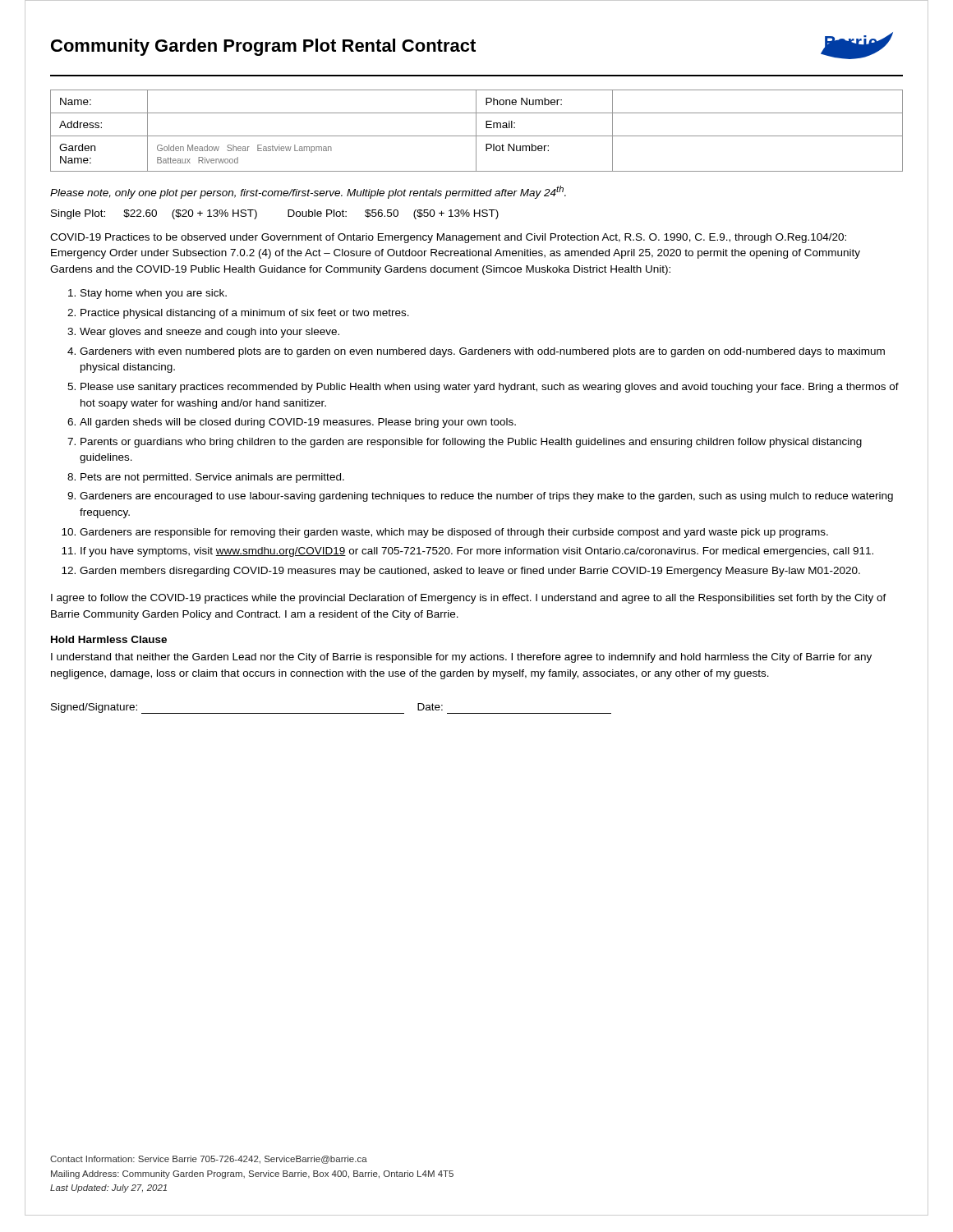Image resolution: width=953 pixels, height=1232 pixels.
Task: Navigate to the element starting "Please use sanitary practices recommended"
Action: (x=489, y=394)
